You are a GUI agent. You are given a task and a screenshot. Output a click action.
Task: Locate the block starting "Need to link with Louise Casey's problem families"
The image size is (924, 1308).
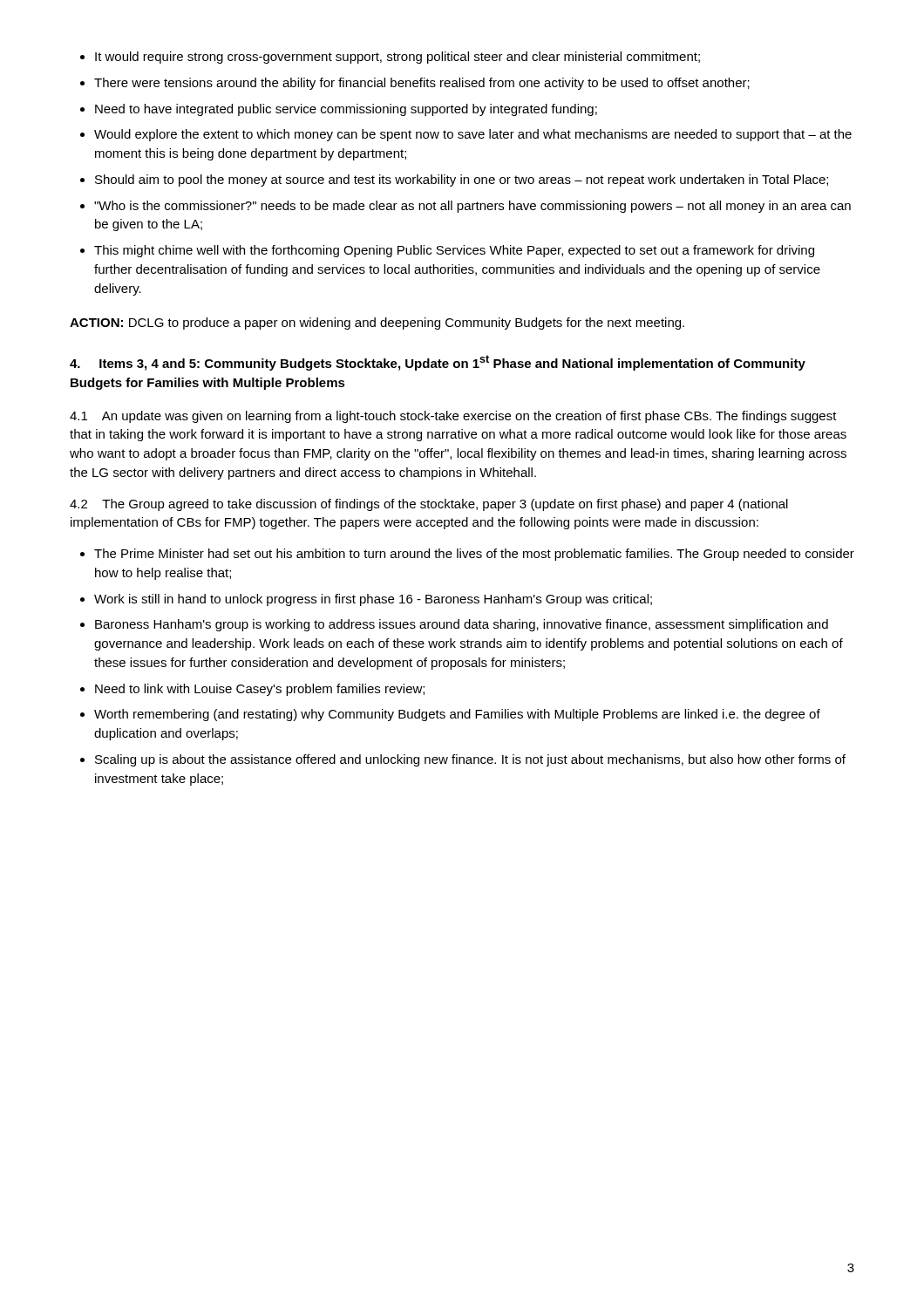(260, 690)
